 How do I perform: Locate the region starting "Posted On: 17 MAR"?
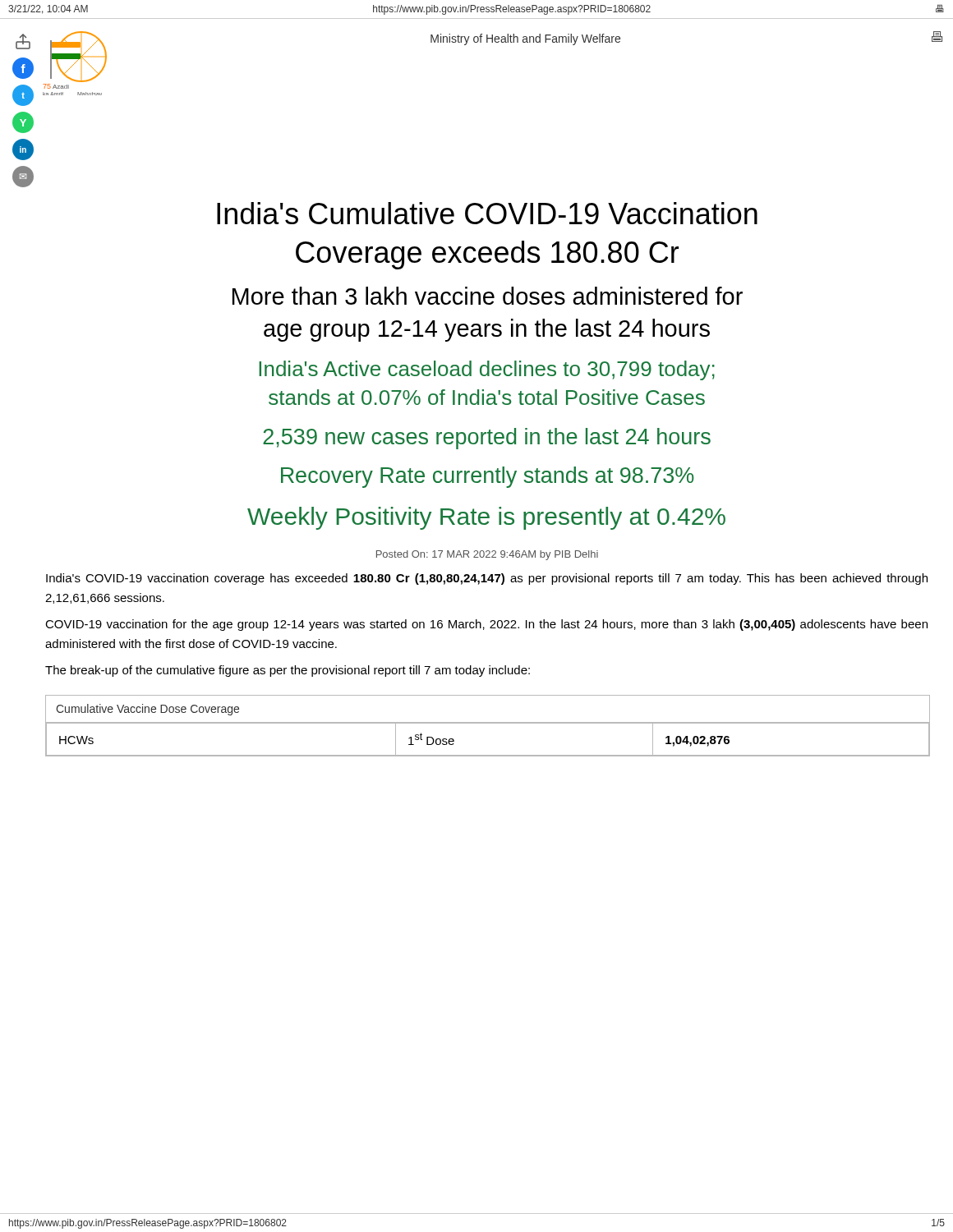point(487,554)
